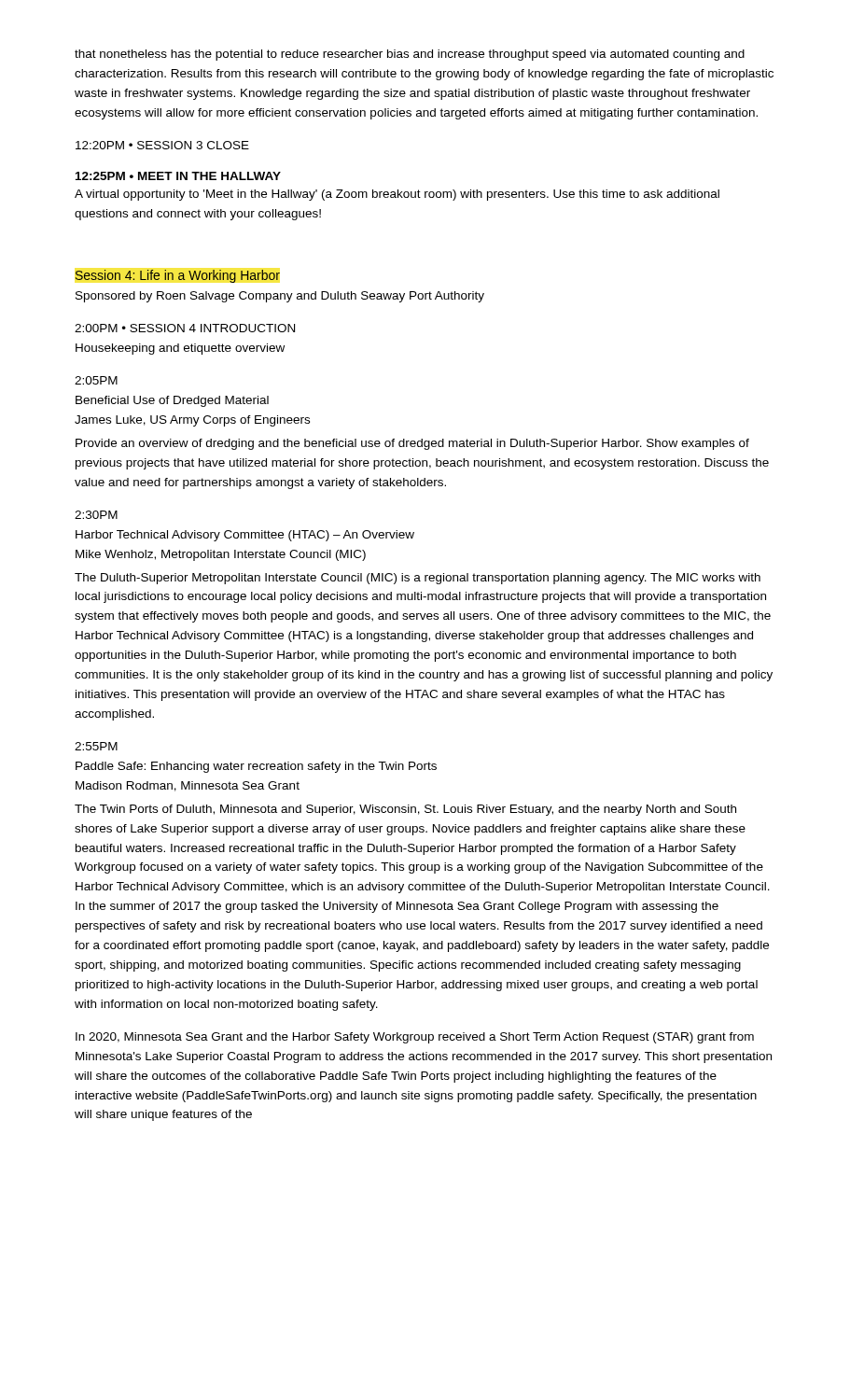850x1400 pixels.
Task: Point to "12:20PM • SESSION 3 CLOSE"
Action: [x=162, y=145]
